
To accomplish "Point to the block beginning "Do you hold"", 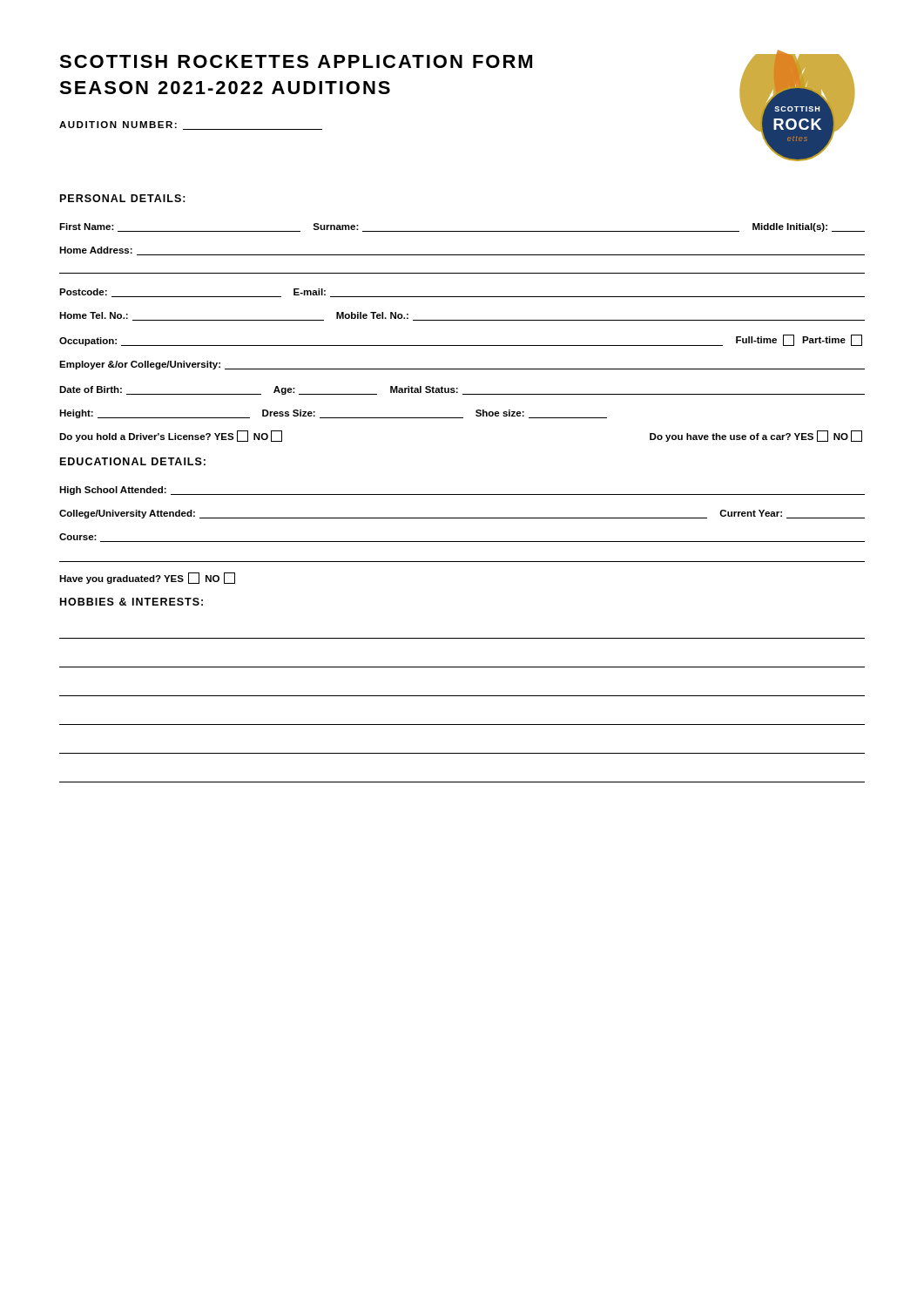I will coord(169,436).
